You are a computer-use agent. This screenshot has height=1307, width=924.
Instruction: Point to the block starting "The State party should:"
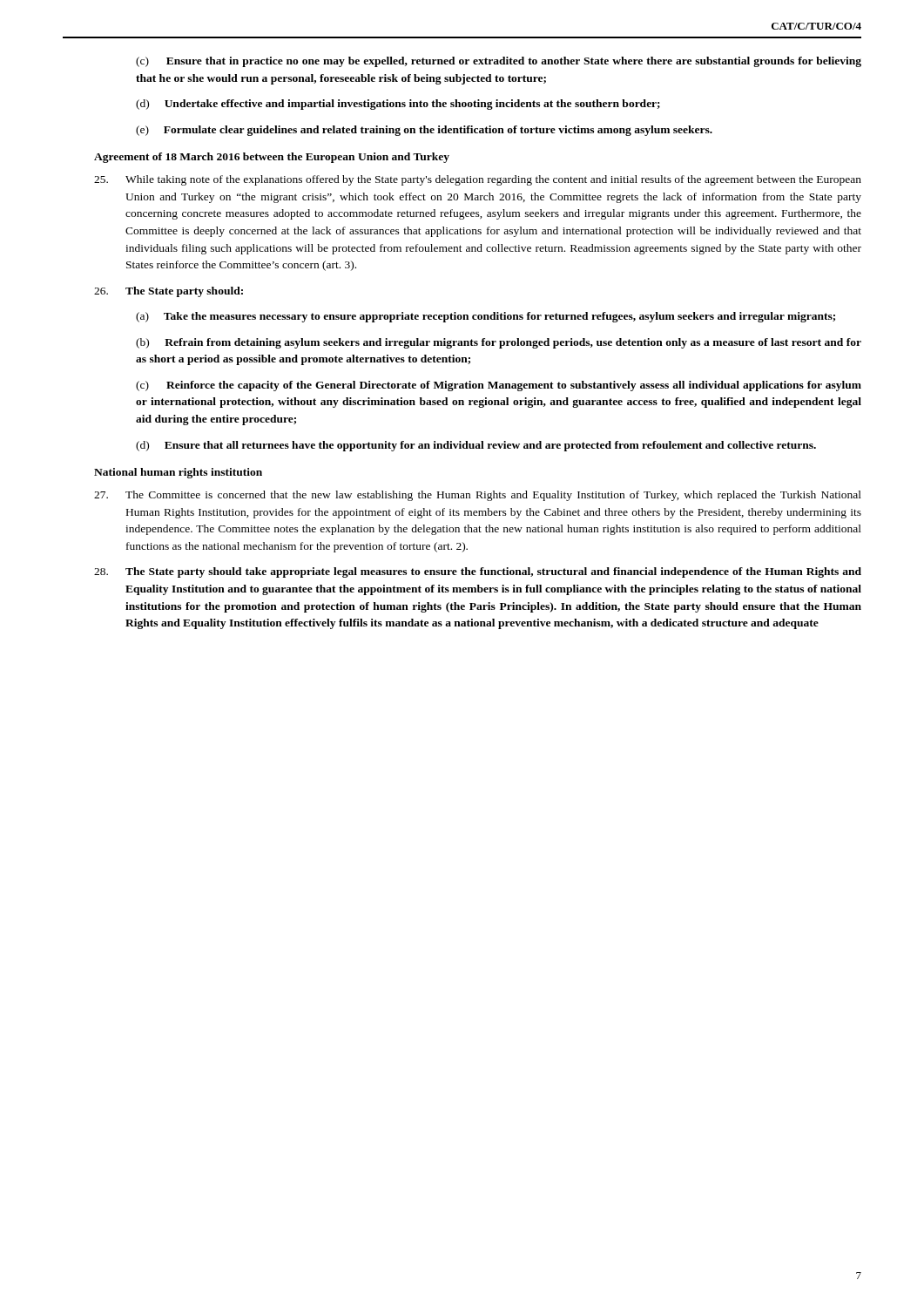(169, 292)
